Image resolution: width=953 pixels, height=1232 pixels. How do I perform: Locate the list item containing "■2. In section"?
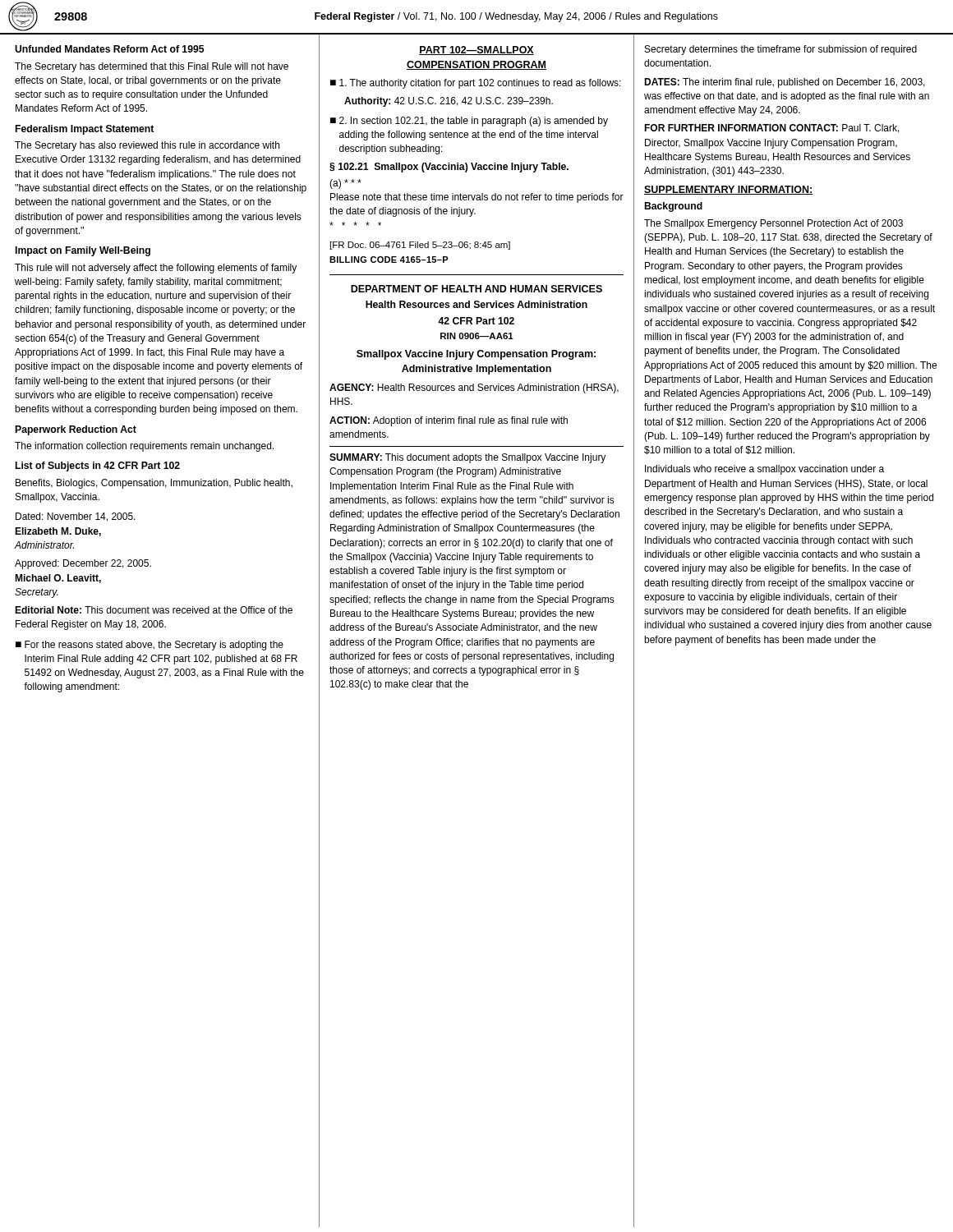(476, 135)
